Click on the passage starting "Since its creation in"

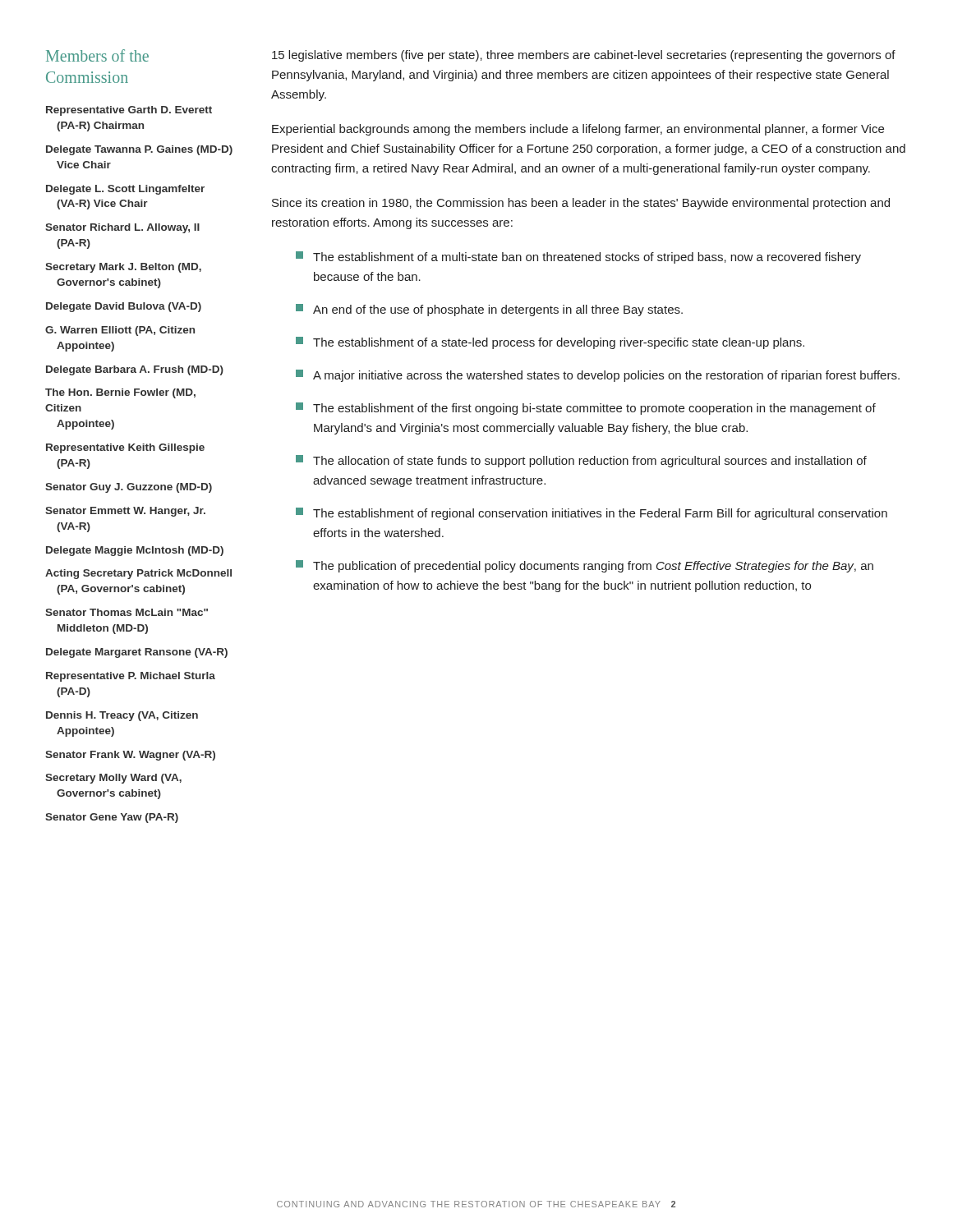click(x=581, y=212)
